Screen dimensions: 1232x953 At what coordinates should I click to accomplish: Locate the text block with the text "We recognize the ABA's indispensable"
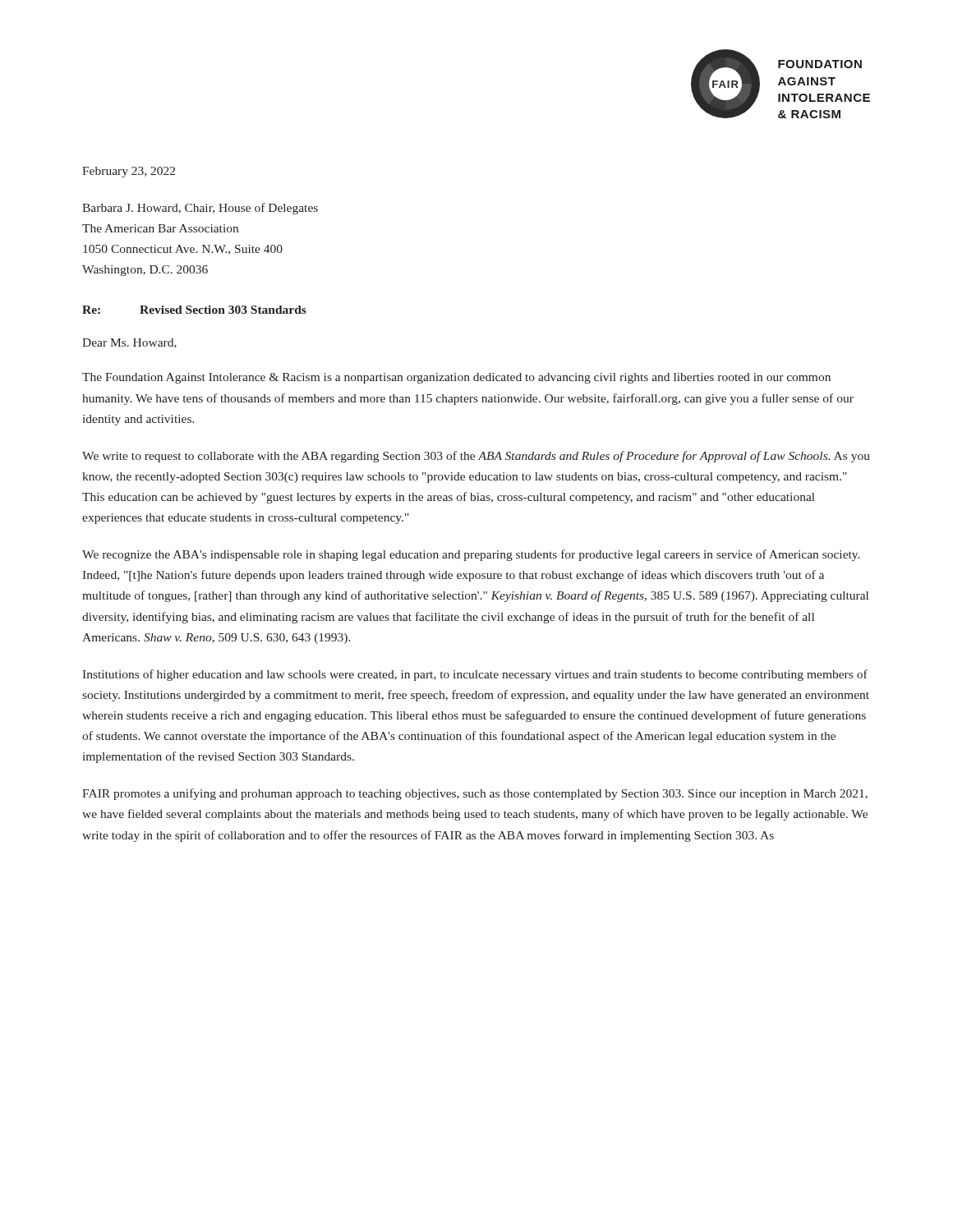pyautogui.click(x=476, y=595)
